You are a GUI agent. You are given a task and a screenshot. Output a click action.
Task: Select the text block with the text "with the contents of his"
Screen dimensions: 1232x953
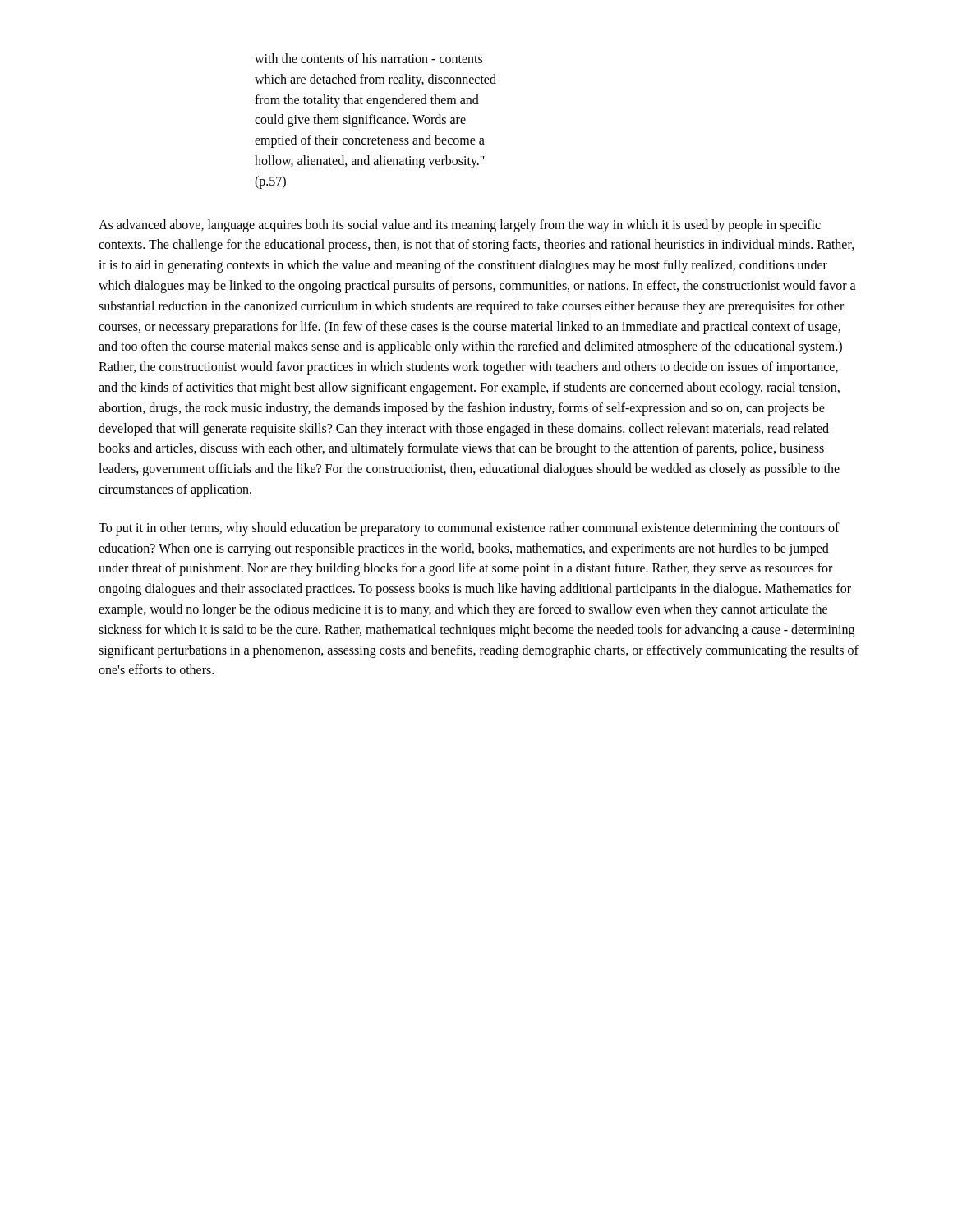[x=375, y=120]
